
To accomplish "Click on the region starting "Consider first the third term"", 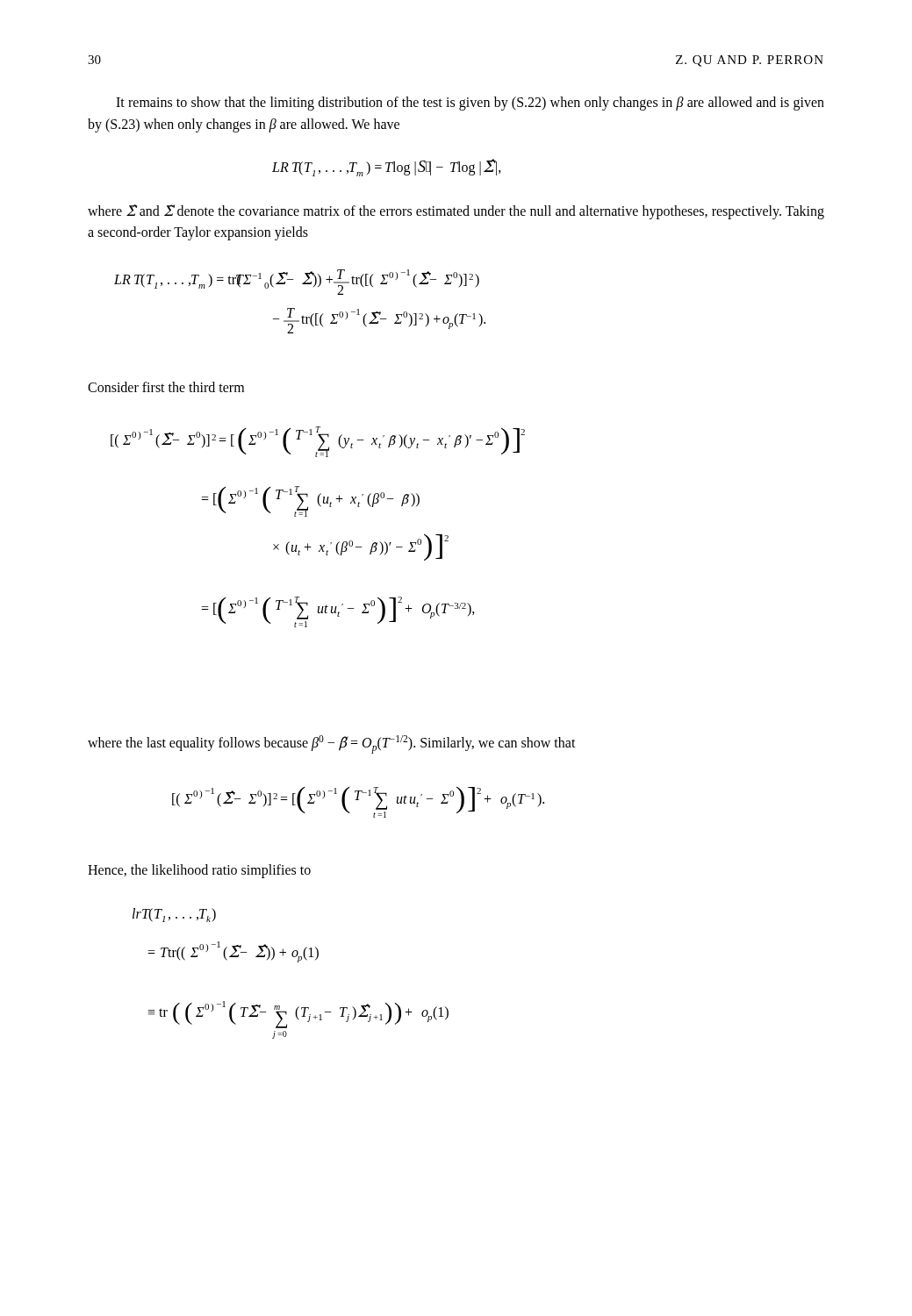I will [x=166, y=387].
